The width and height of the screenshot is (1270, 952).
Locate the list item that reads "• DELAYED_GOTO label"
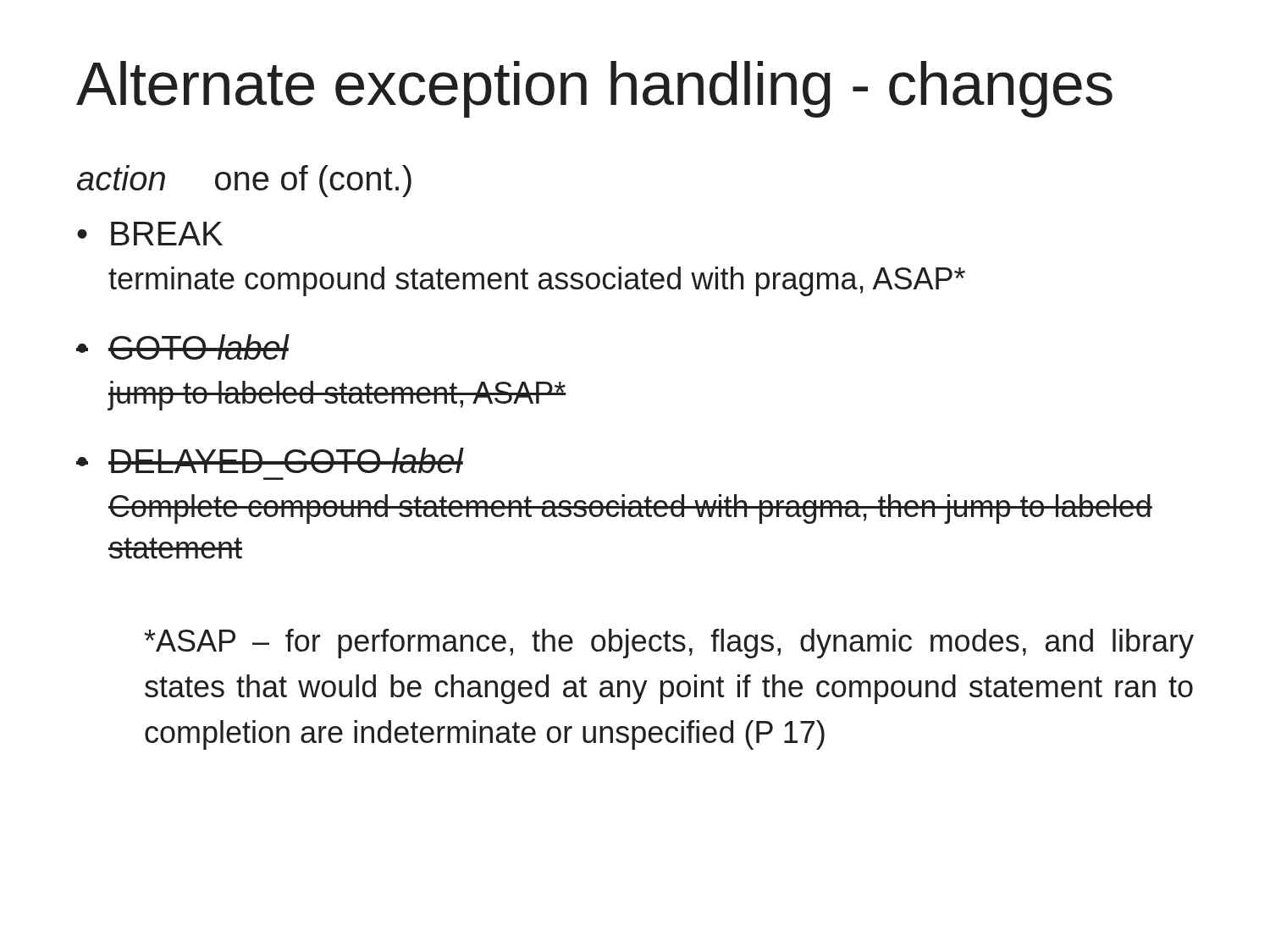635,517
